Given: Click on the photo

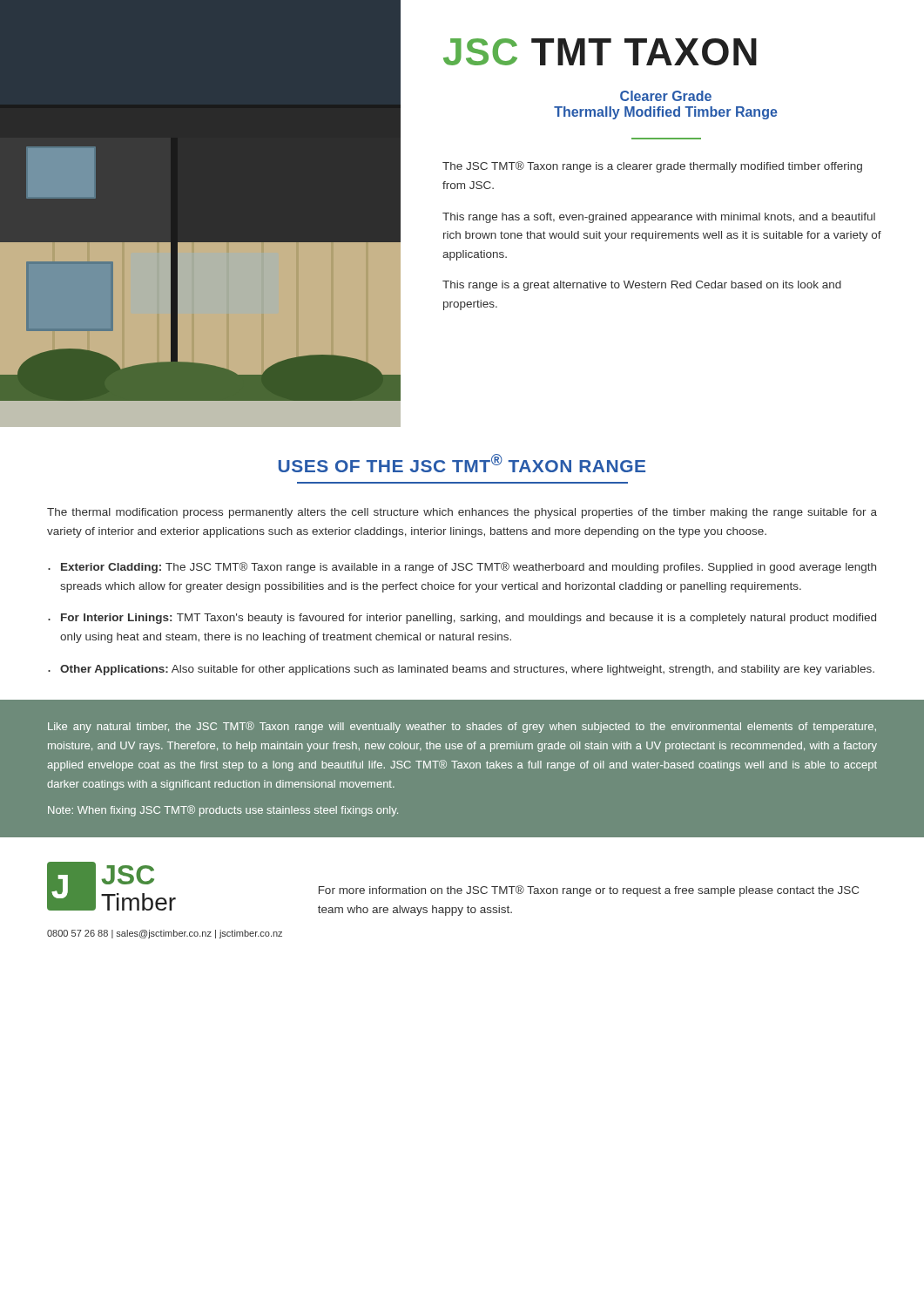Looking at the screenshot, I should pyautogui.click(x=200, y=213).
